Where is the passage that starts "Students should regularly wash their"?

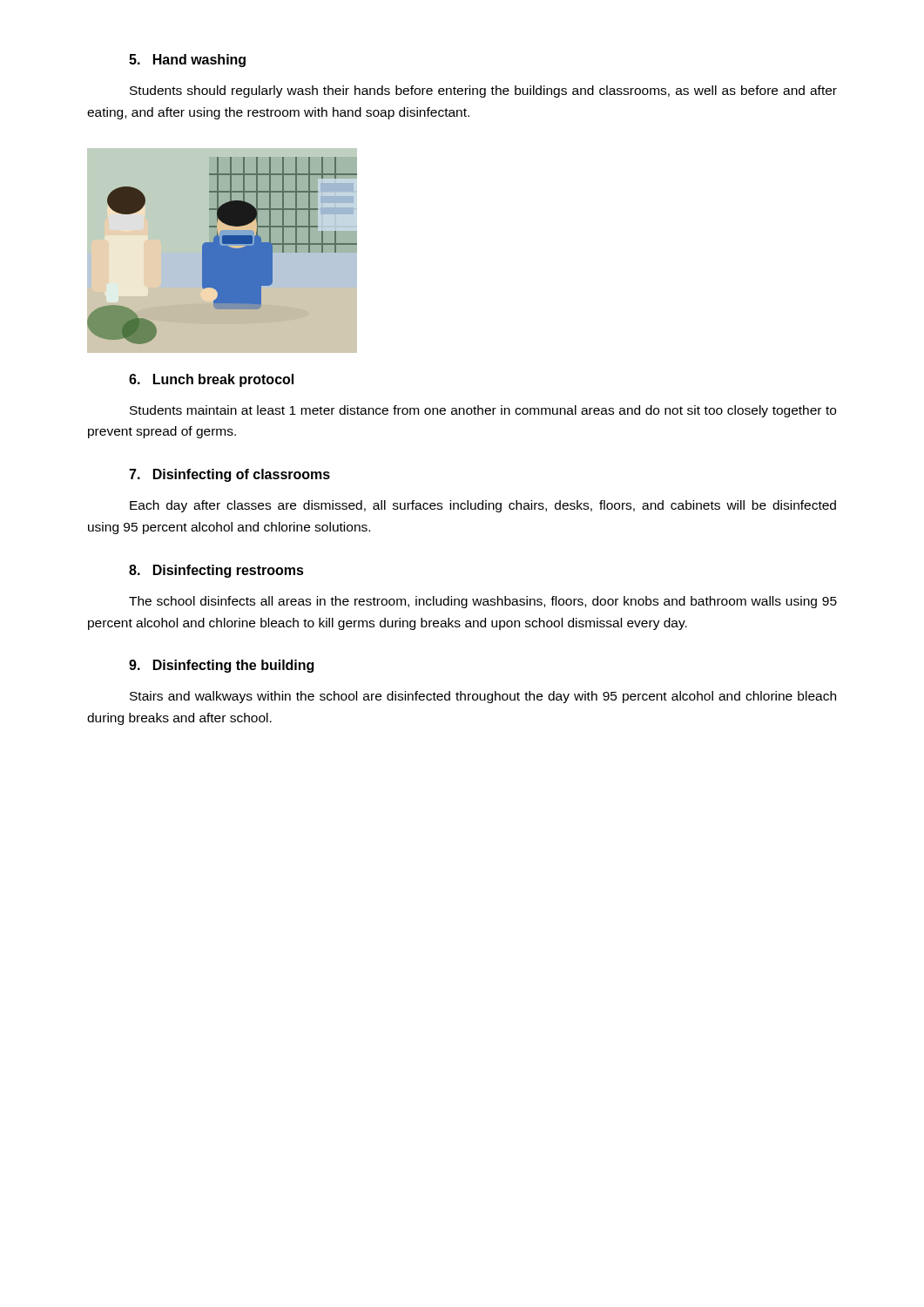tap(462, 101)
